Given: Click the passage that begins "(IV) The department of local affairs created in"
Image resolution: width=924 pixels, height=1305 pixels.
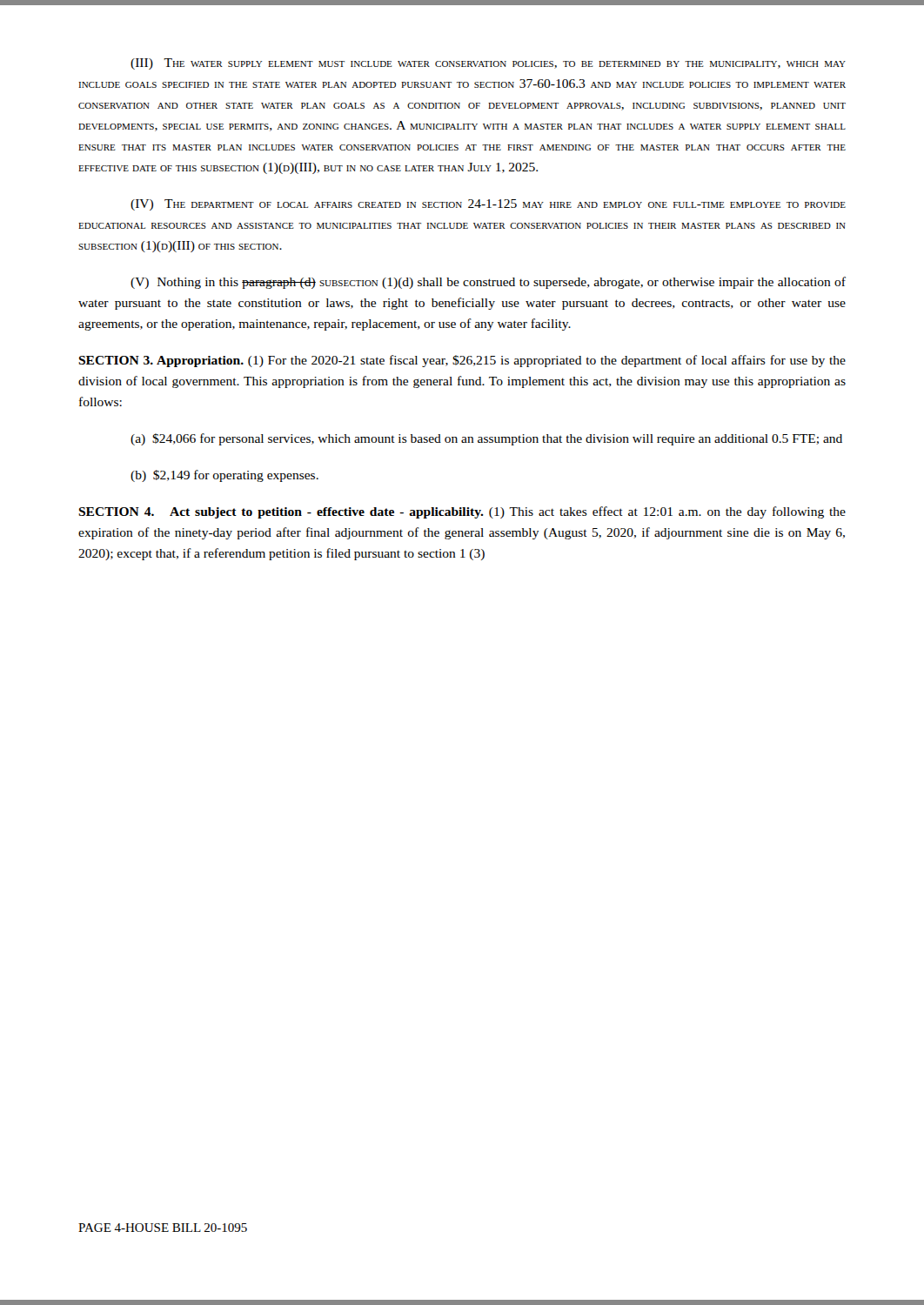Looking at the screenshot, I should 462,224.
